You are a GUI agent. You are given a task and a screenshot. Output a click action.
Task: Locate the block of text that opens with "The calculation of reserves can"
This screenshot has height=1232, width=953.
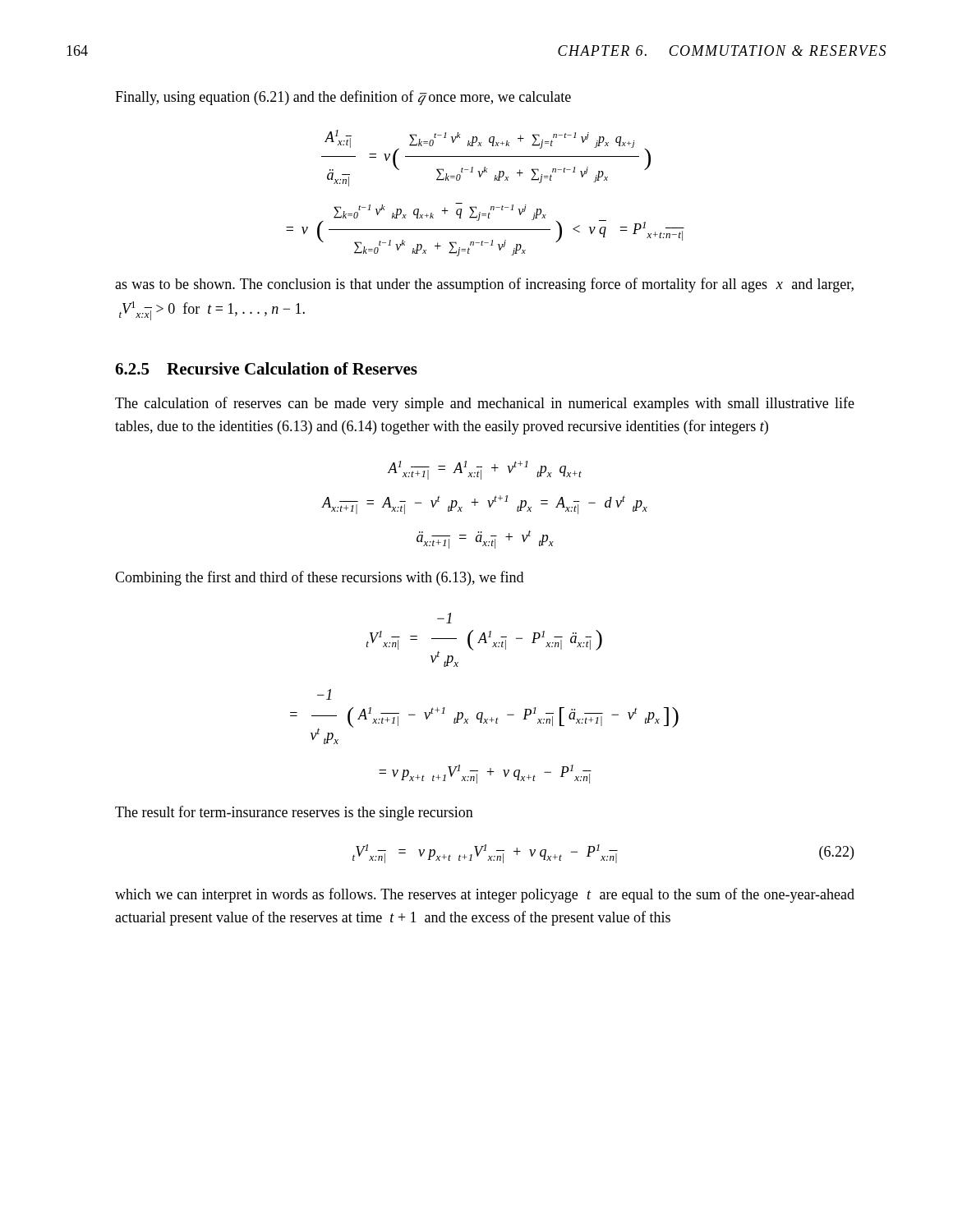point(485,415)
